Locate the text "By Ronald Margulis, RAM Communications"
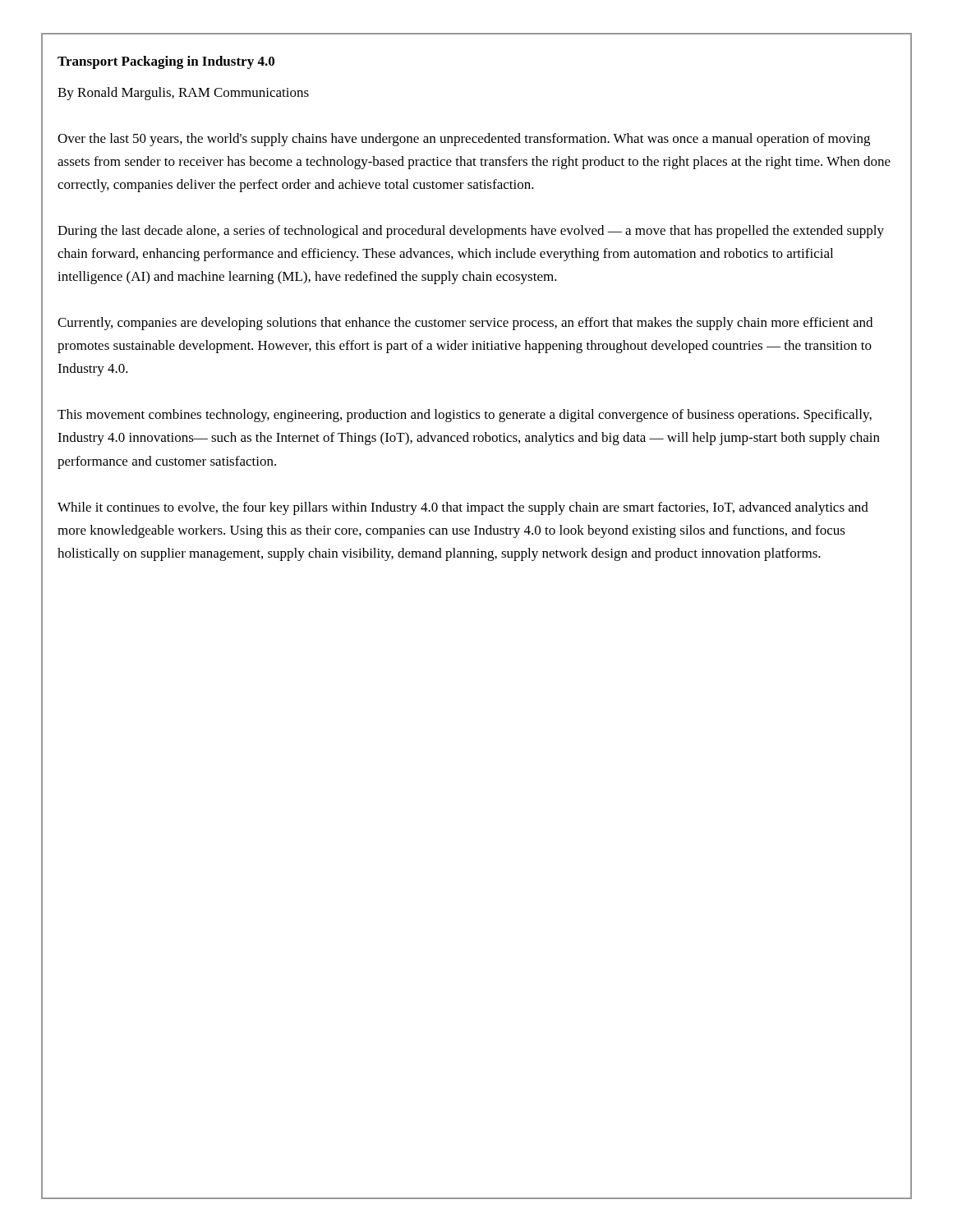The image size is (953, 1232). pos(183,92)
